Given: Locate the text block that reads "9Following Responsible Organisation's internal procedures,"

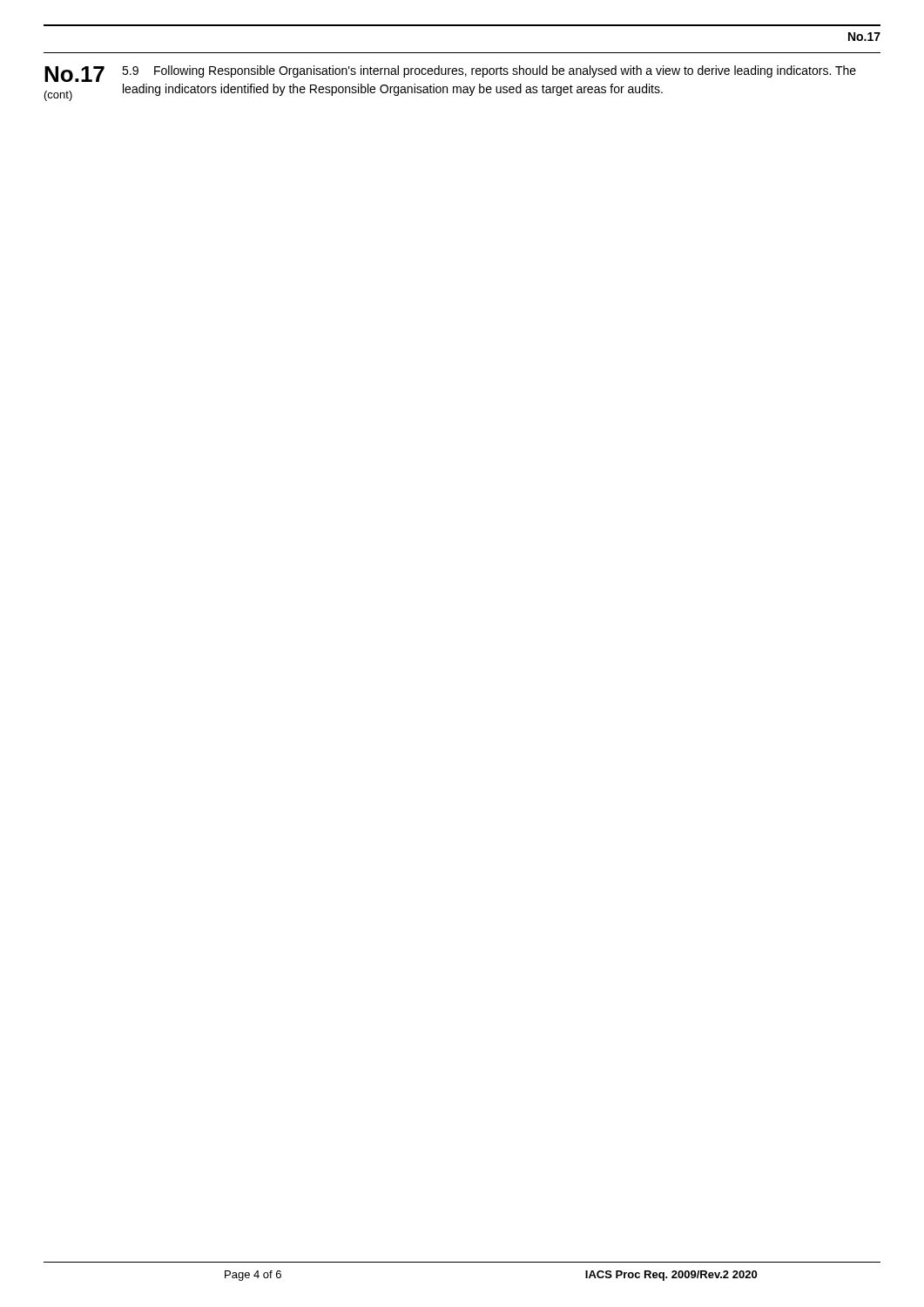Looking at the screenshot, I should [x=489, y=79].
